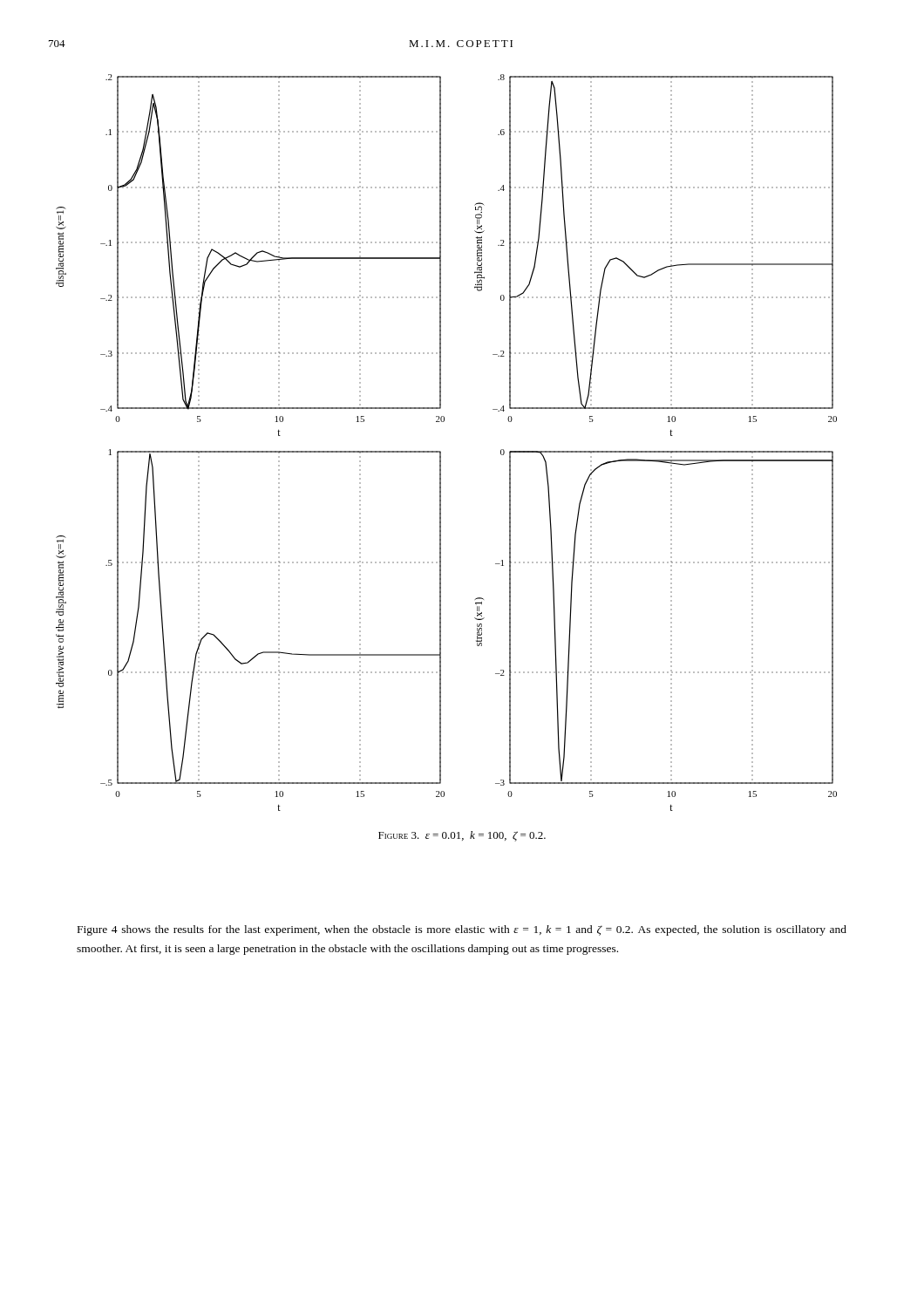Screen dimensions: 1308x924
Task: Locate the caption containing "Figure 3. ε ="
Action: click(x=462, y=835)
